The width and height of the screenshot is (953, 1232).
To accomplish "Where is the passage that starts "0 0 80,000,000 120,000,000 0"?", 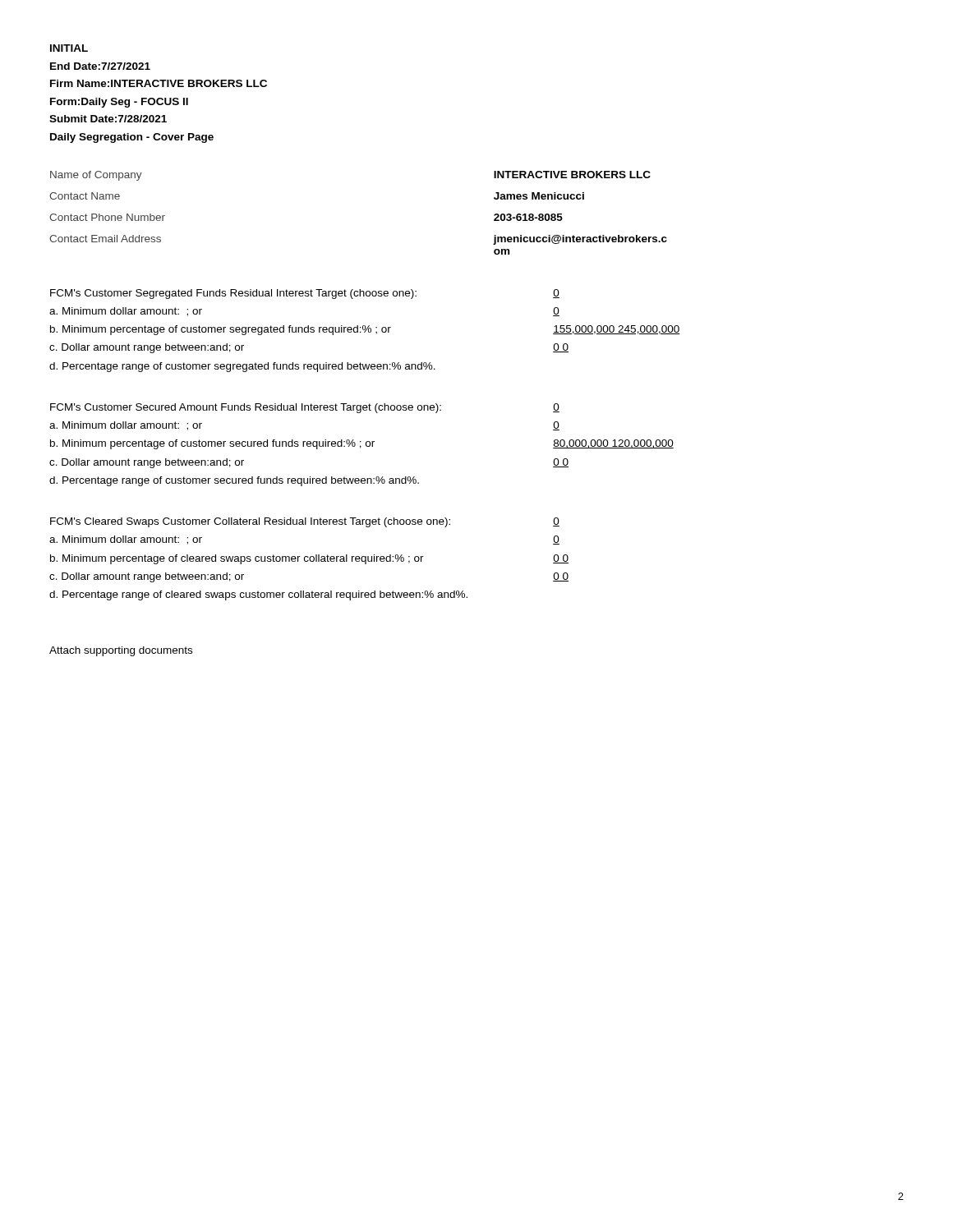I will [556, 408].
